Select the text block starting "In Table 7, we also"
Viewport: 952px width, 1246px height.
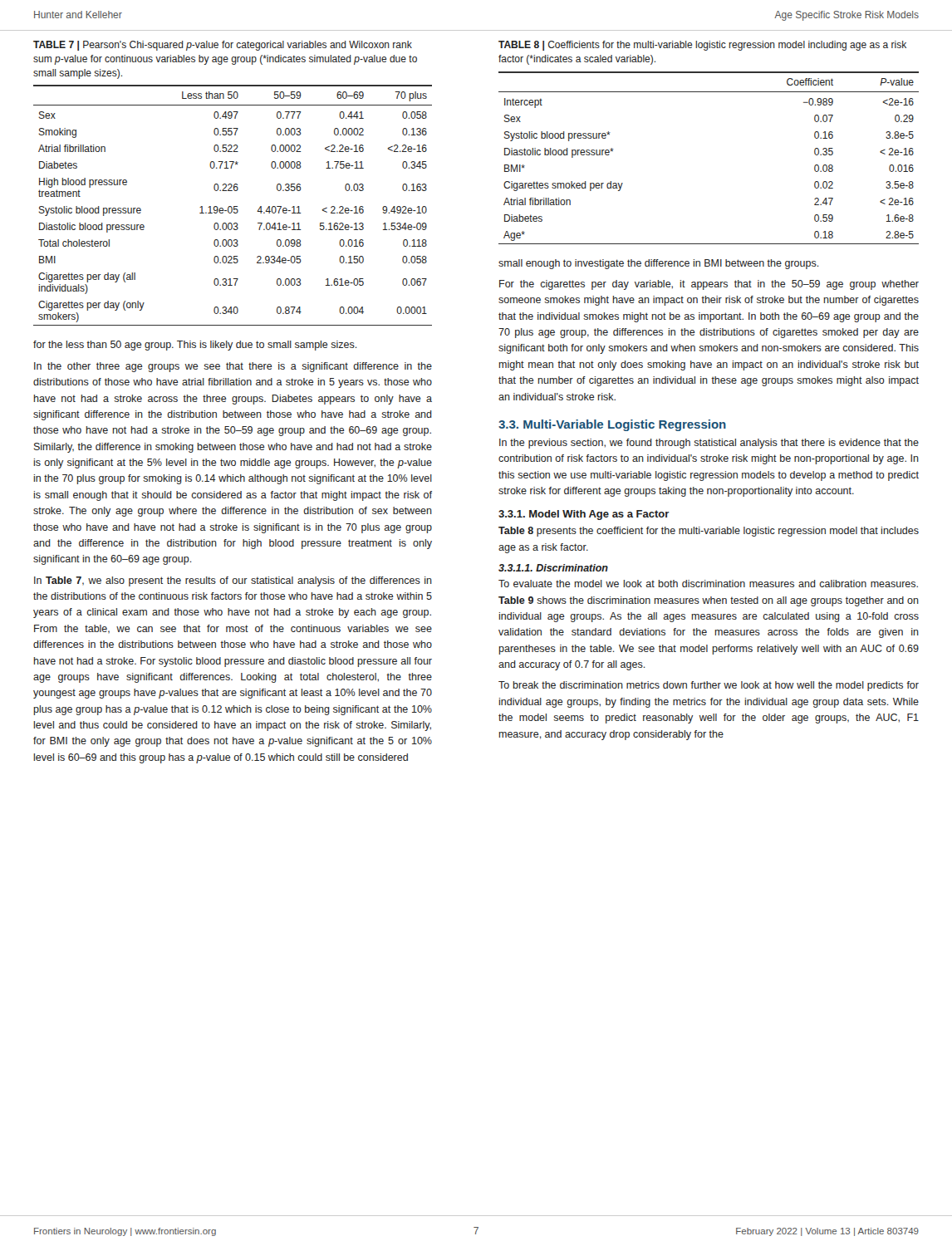coord(233,669)
